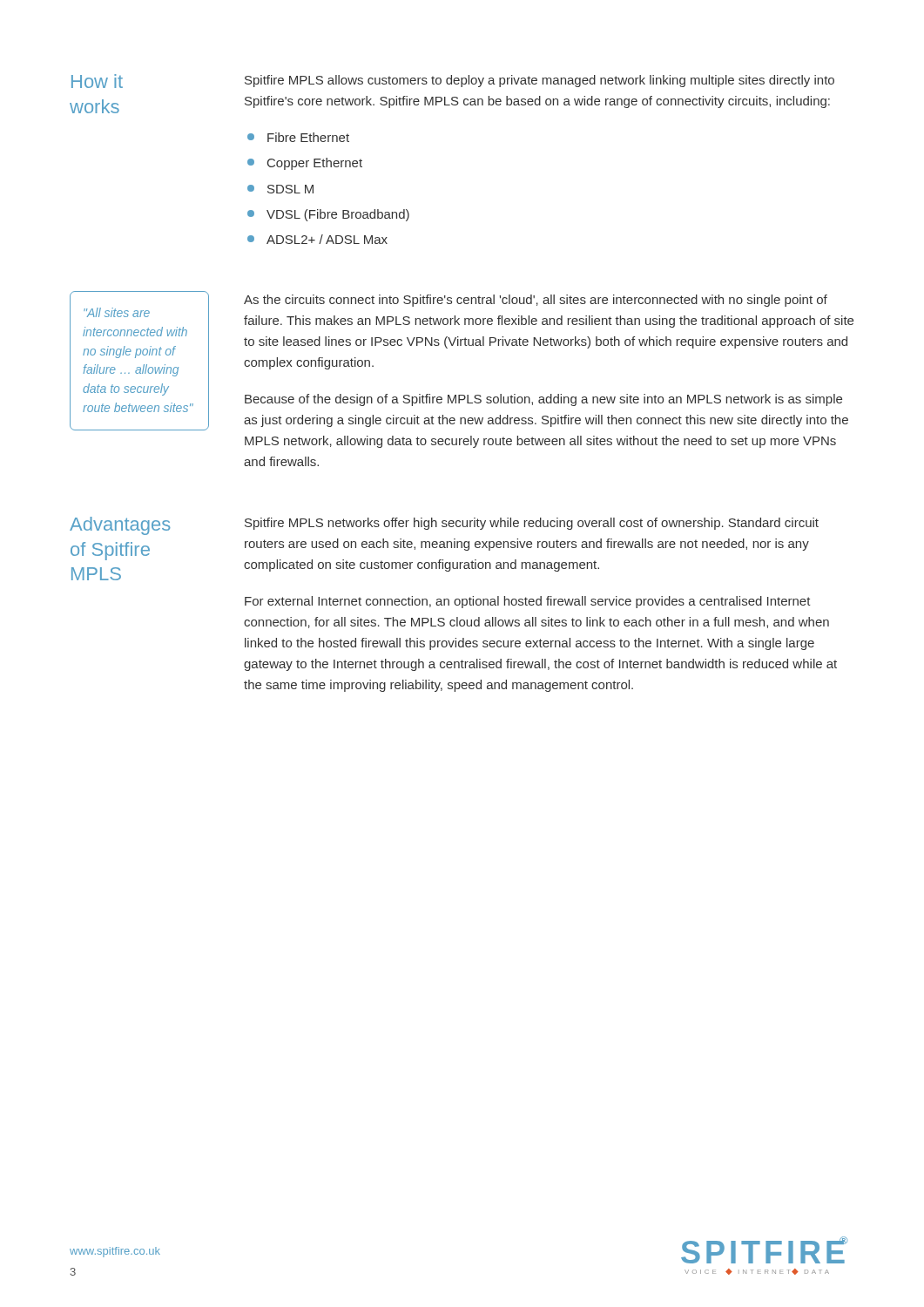Point to the element starting "Fibre Ethernet"
924x1307 pixels.
pyautogui.click(x=308, y=137)
